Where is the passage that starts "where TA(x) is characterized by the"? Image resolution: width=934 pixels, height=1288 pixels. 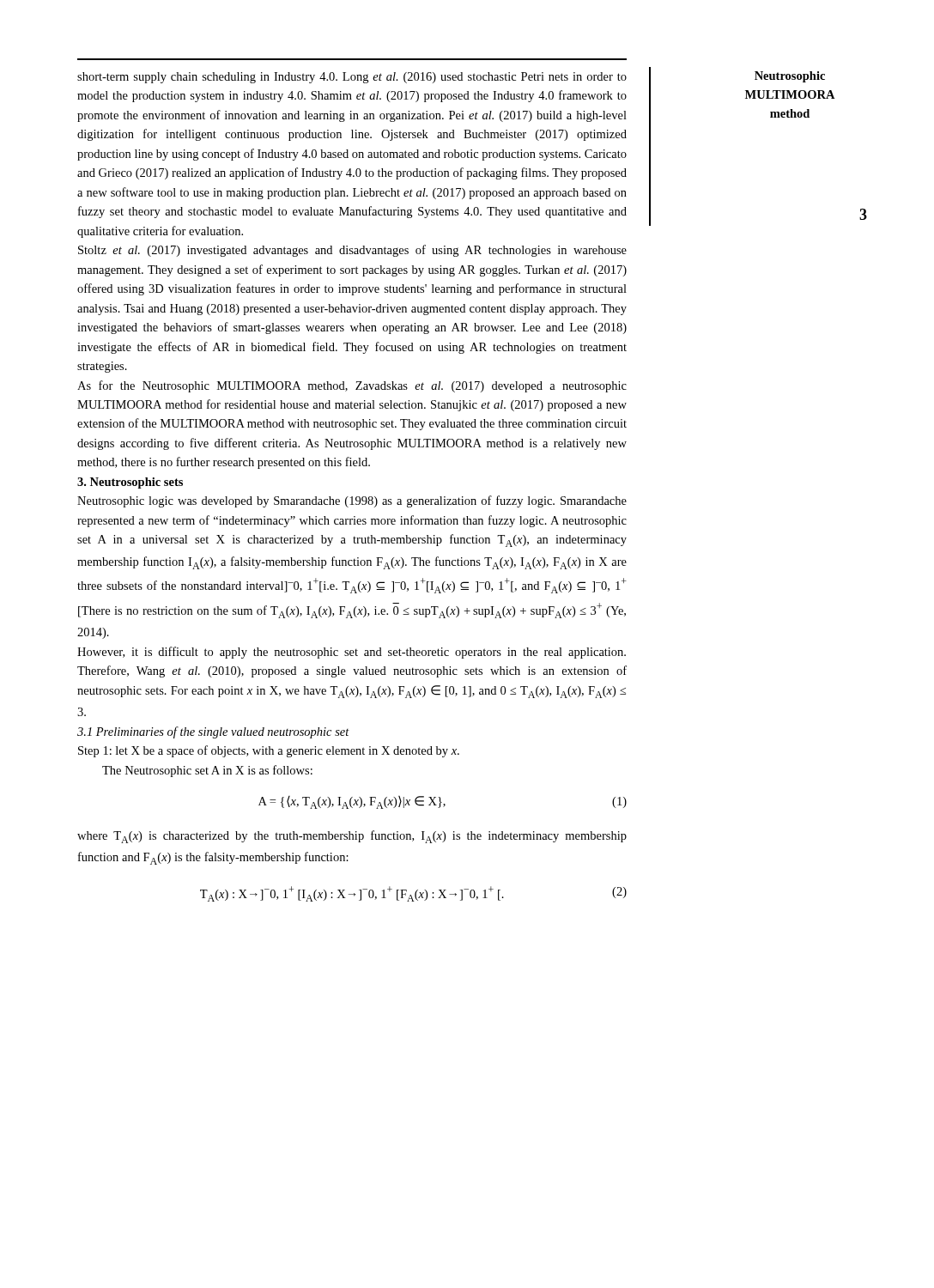(x=352, y=848)
